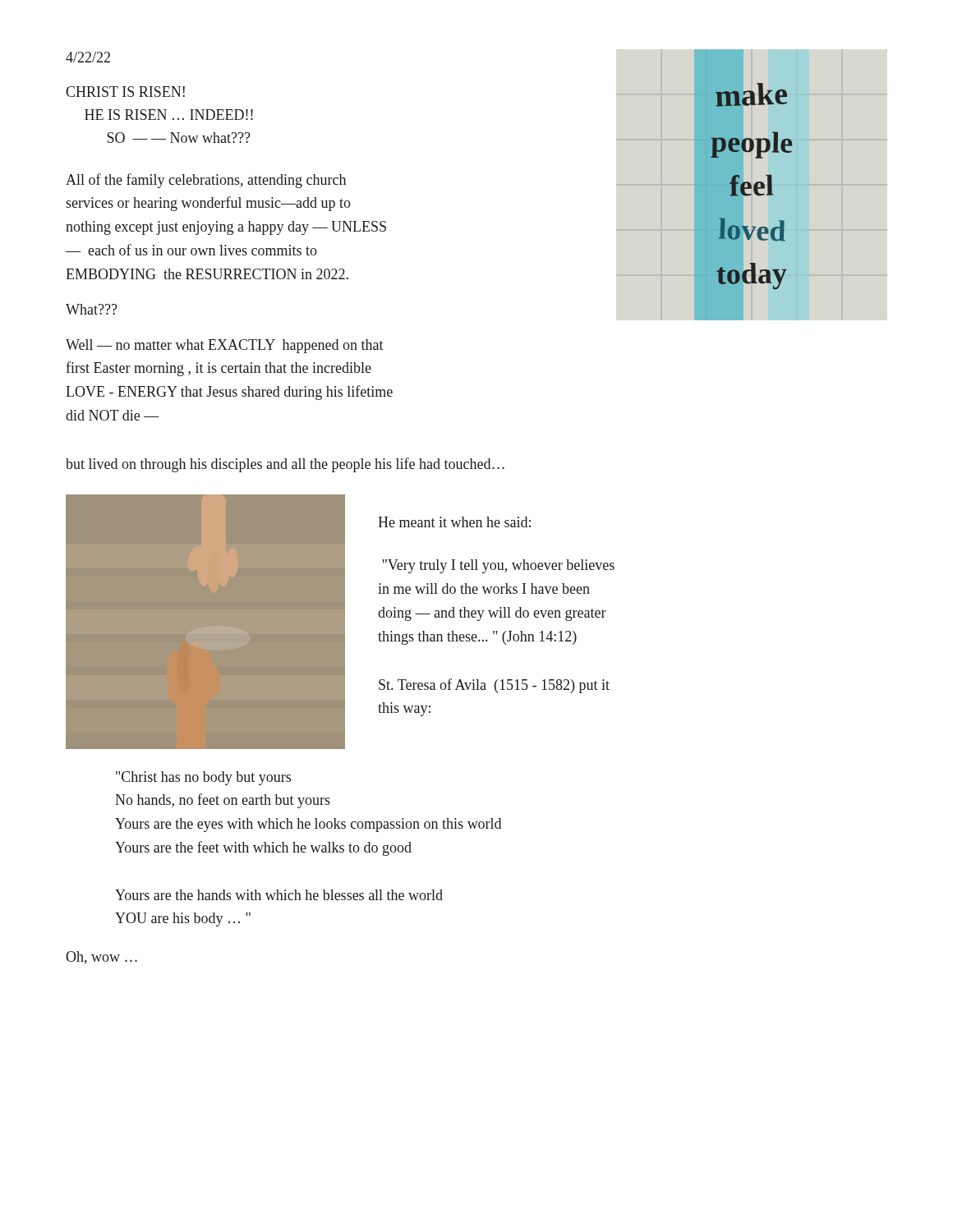The image size is (953, 1232).
Task: Point to "Oh, wow …"
Action: click(x=102, y=957)
